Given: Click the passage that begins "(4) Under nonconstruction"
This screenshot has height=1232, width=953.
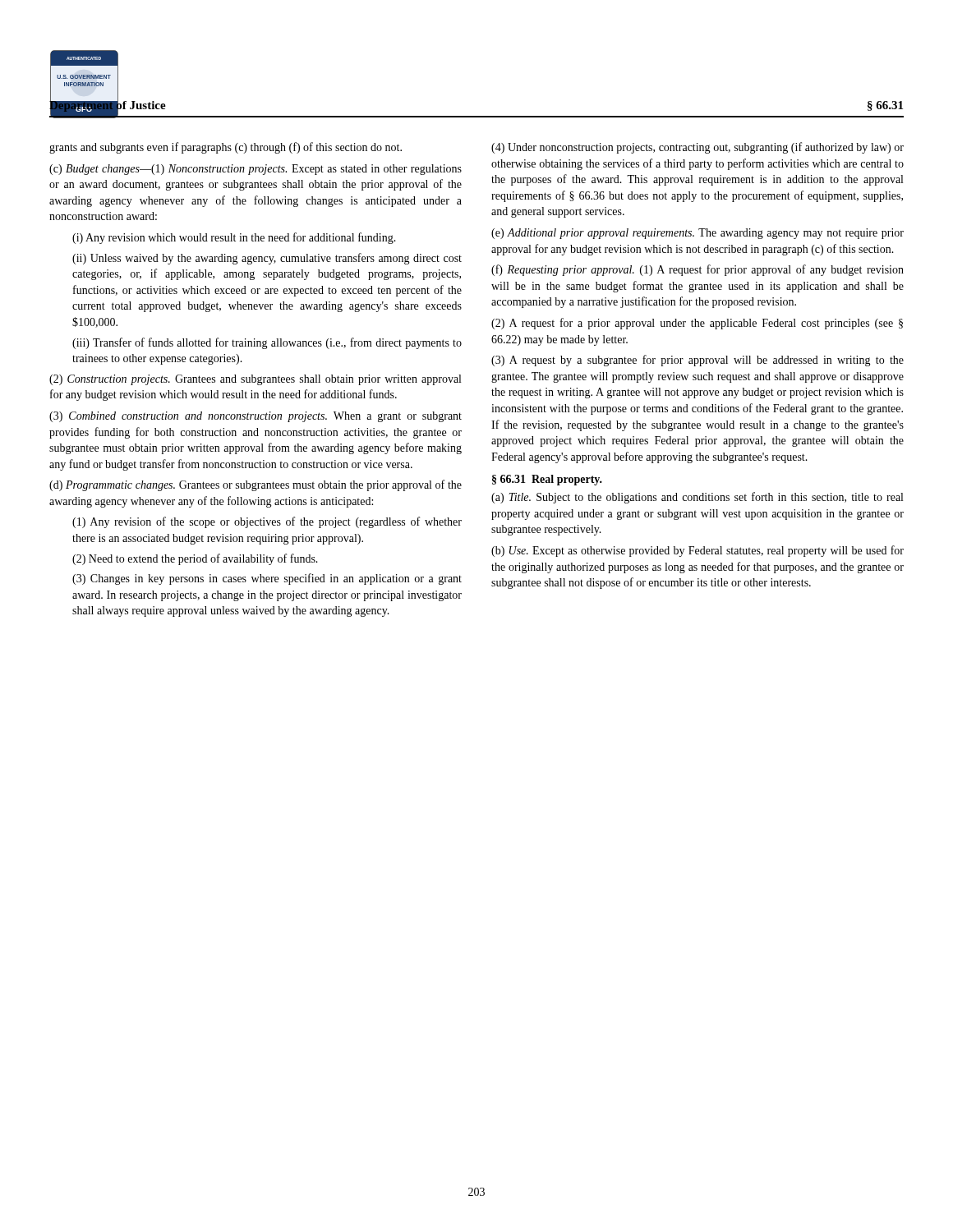Looking at the screenshot, I should click(x=698, y=180).
